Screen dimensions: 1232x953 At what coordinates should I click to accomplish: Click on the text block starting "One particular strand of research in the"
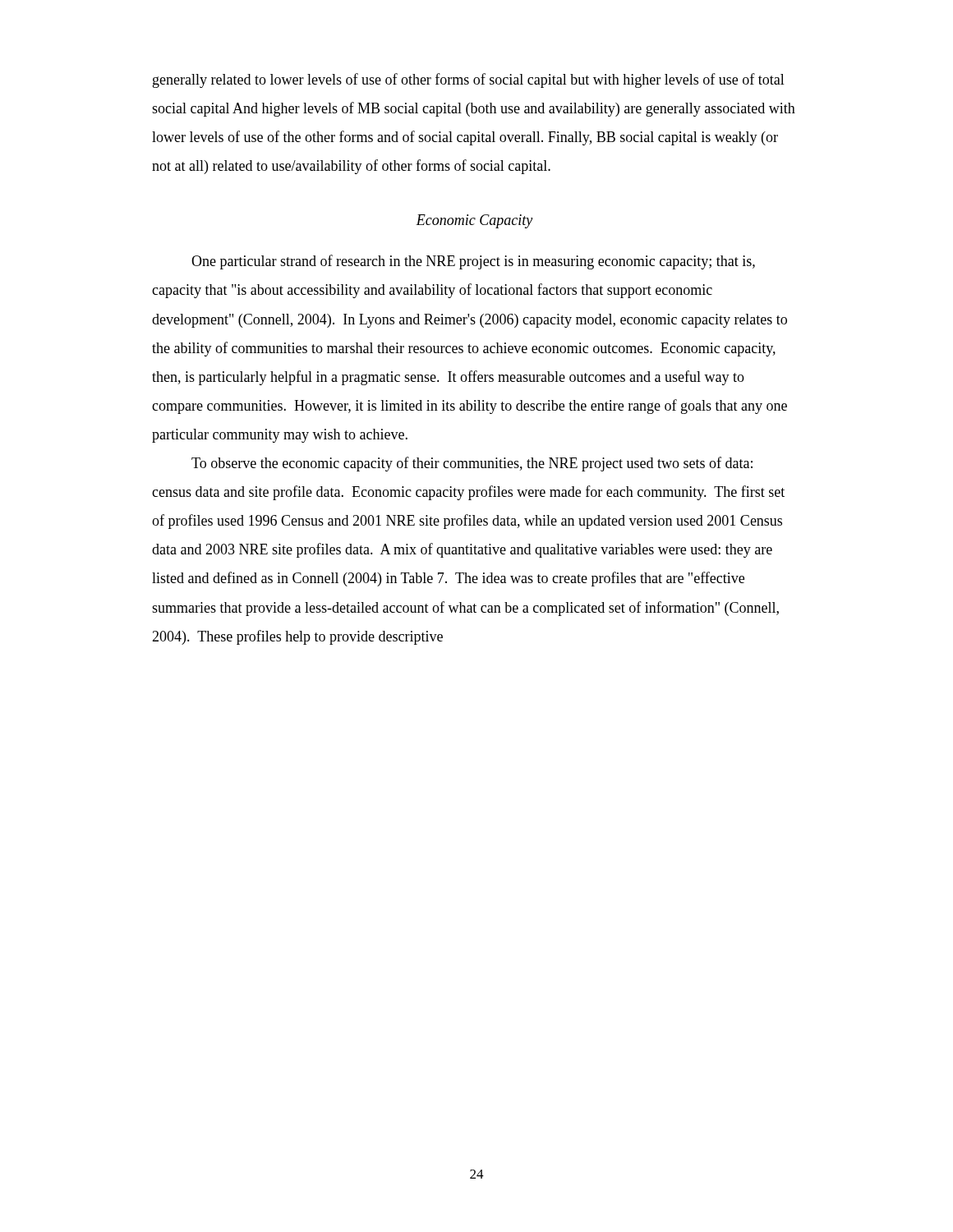pos(470,348)
